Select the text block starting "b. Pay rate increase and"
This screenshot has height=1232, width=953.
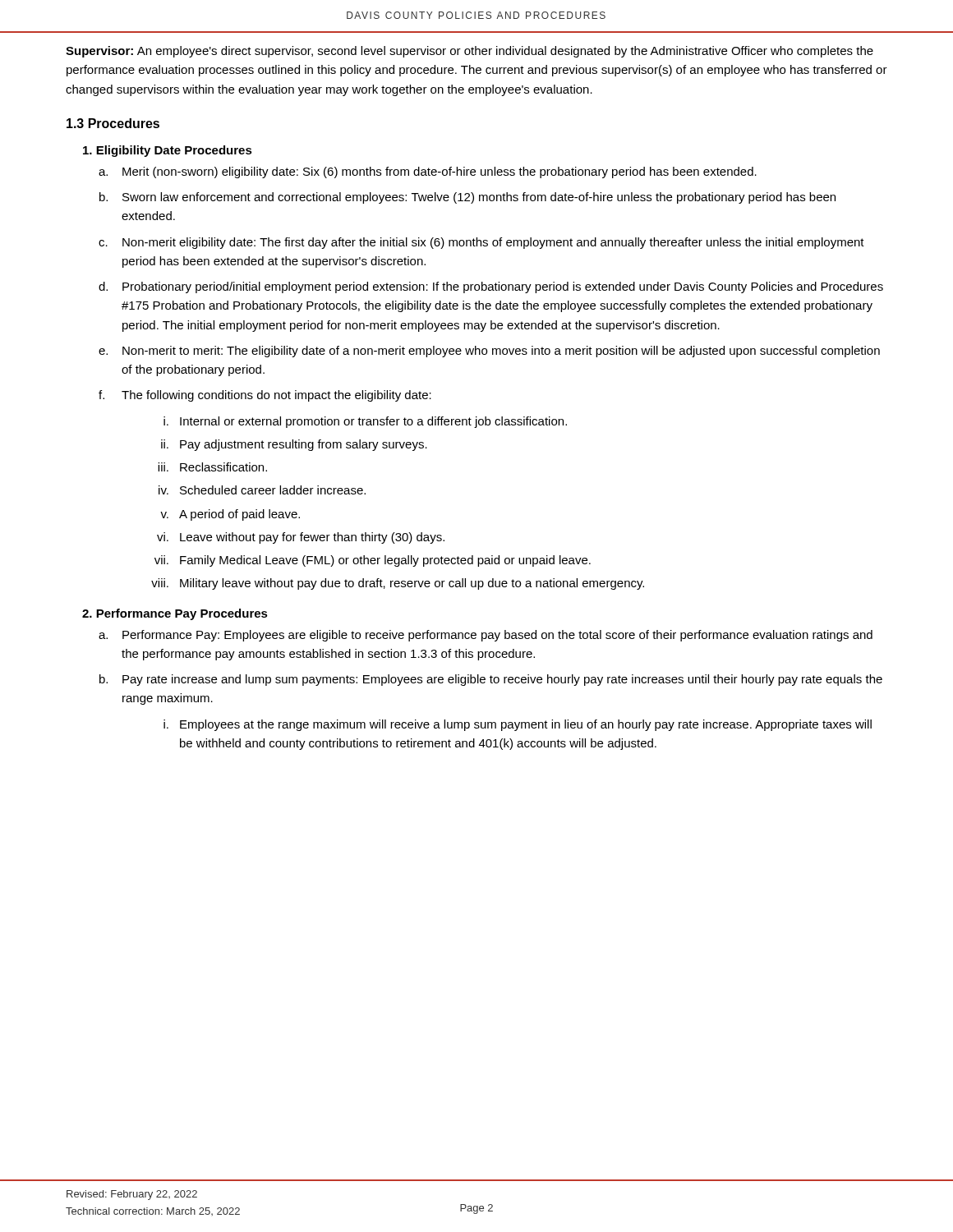493,688
